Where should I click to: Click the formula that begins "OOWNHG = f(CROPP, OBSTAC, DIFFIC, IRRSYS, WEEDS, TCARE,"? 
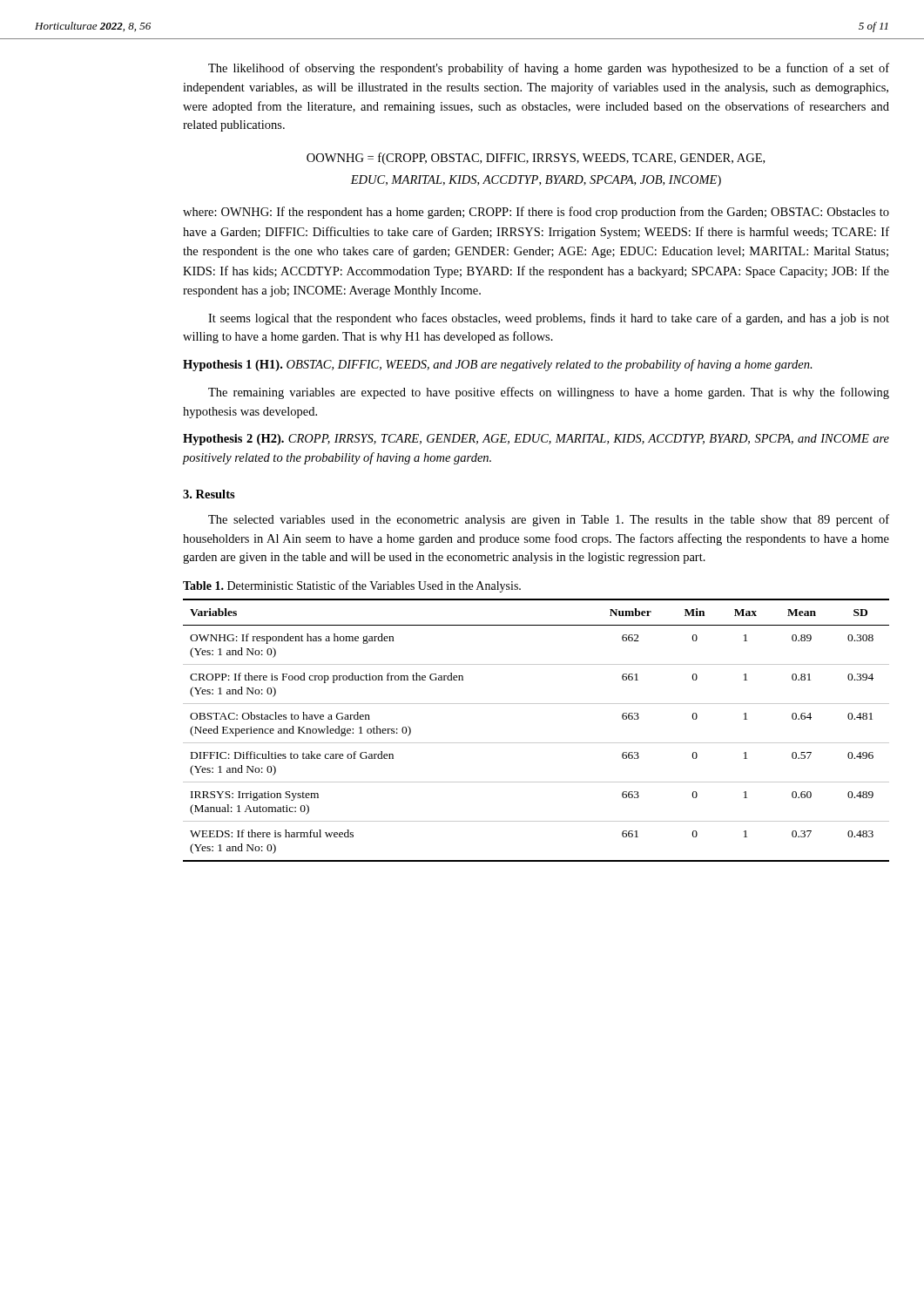[536, 169]
